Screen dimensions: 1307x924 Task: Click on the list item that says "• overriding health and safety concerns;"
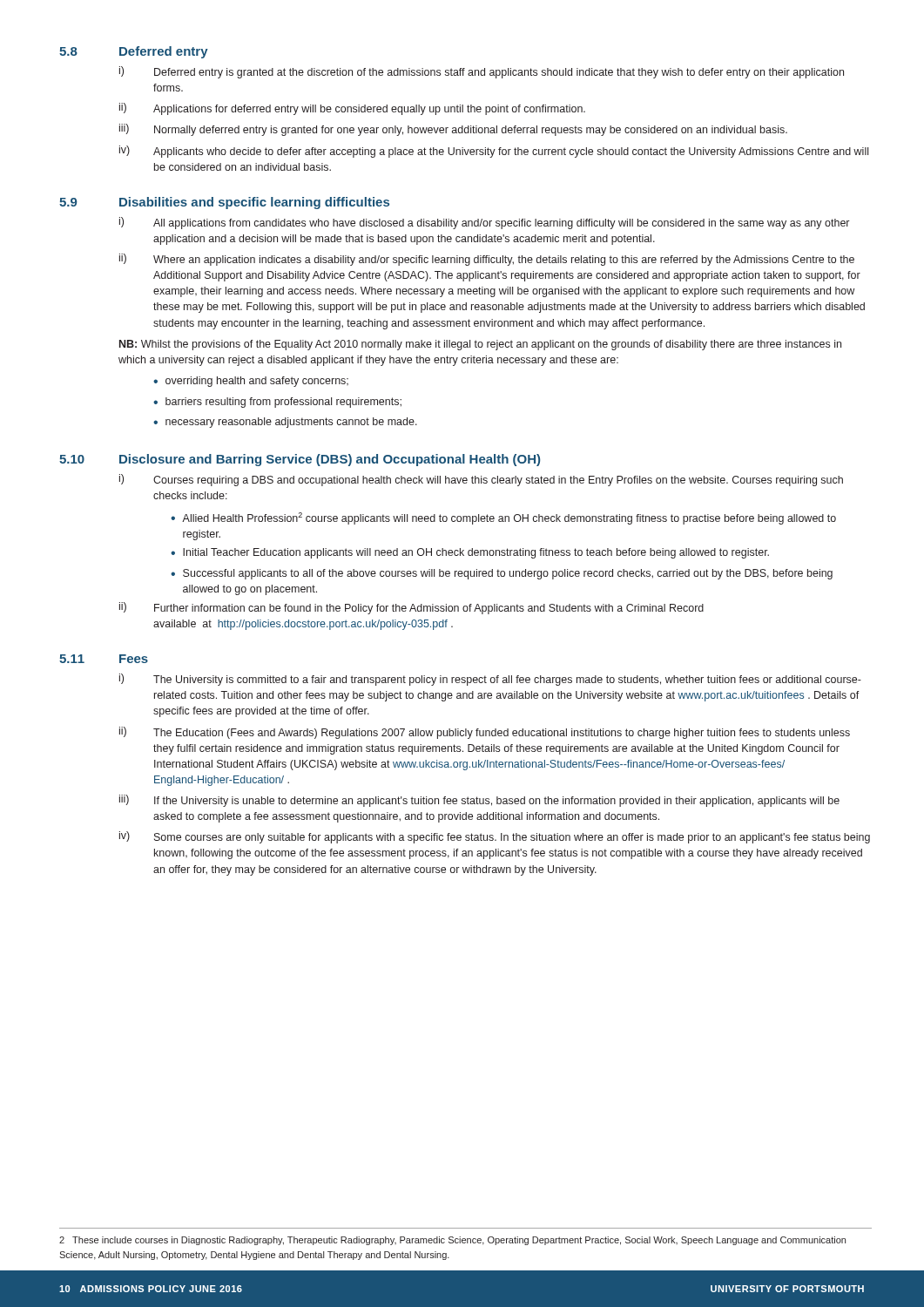pos(251,382)
